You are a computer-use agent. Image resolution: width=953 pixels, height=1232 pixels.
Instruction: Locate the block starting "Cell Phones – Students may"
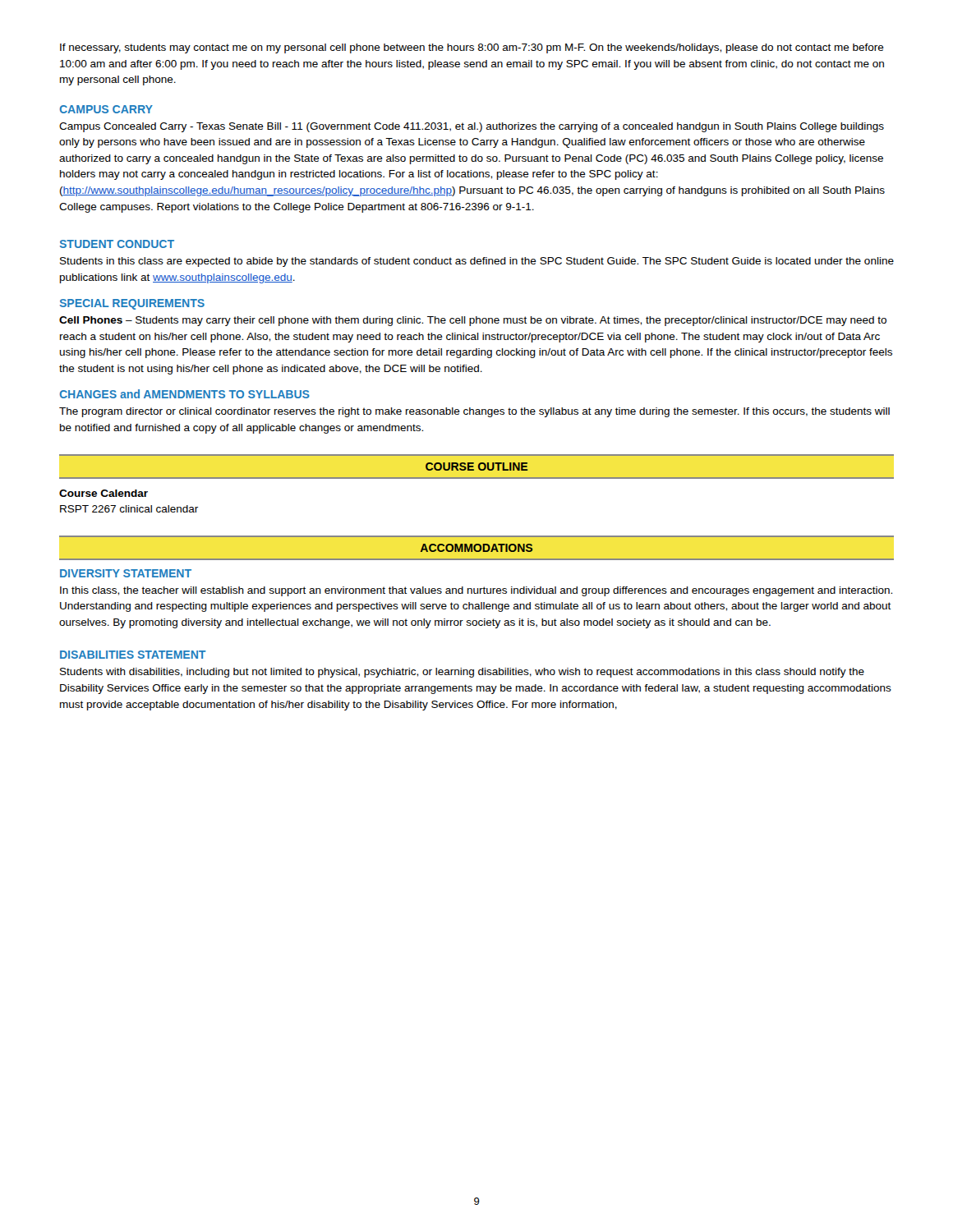point(476,344)
